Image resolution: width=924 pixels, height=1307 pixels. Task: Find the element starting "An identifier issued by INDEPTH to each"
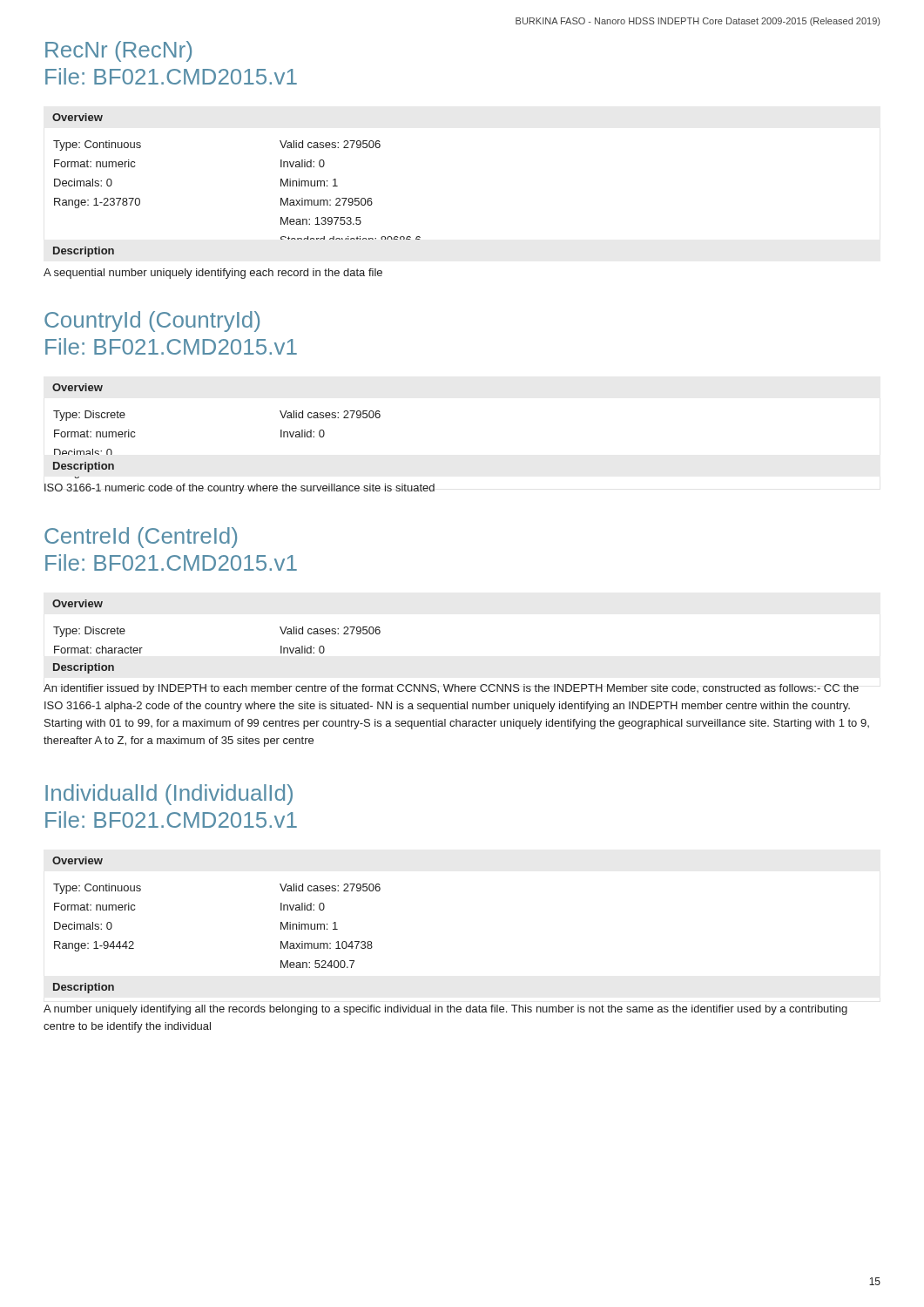tap(462, 715)
